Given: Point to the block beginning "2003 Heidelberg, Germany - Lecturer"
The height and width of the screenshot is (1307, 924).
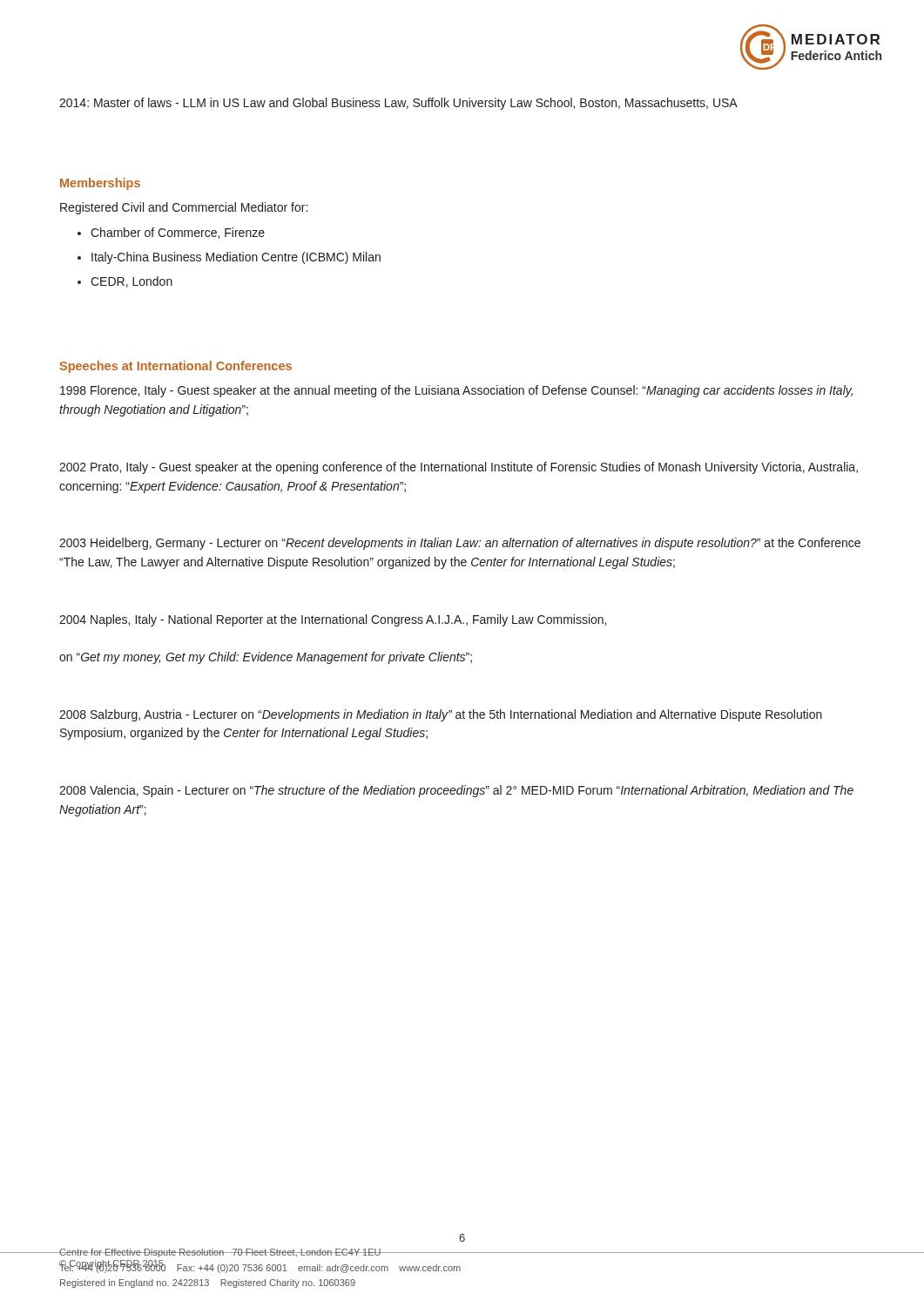Looking at the screenshot, I should (460, 552).
